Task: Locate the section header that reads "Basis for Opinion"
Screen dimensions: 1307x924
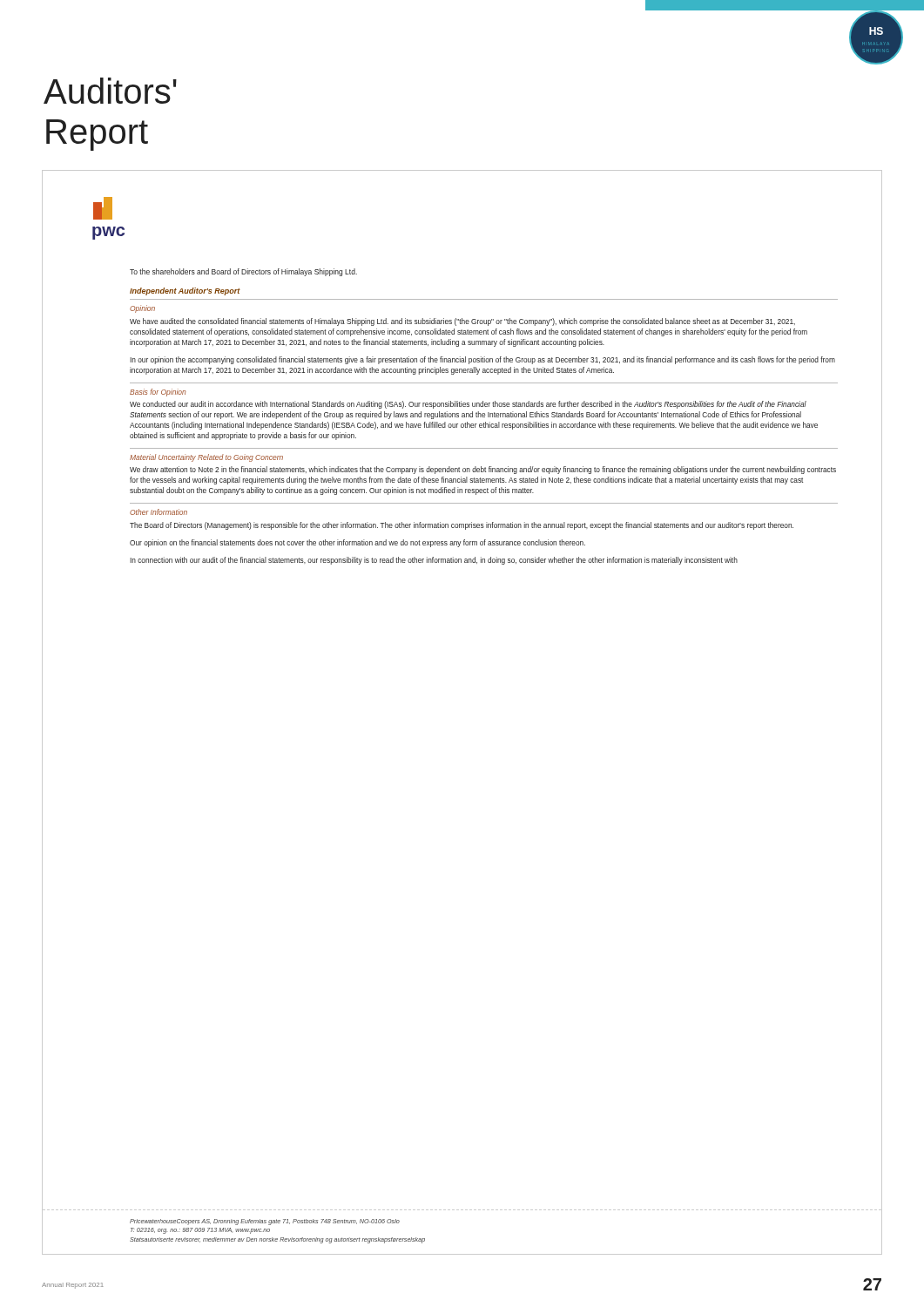Action: pos(158,392)
